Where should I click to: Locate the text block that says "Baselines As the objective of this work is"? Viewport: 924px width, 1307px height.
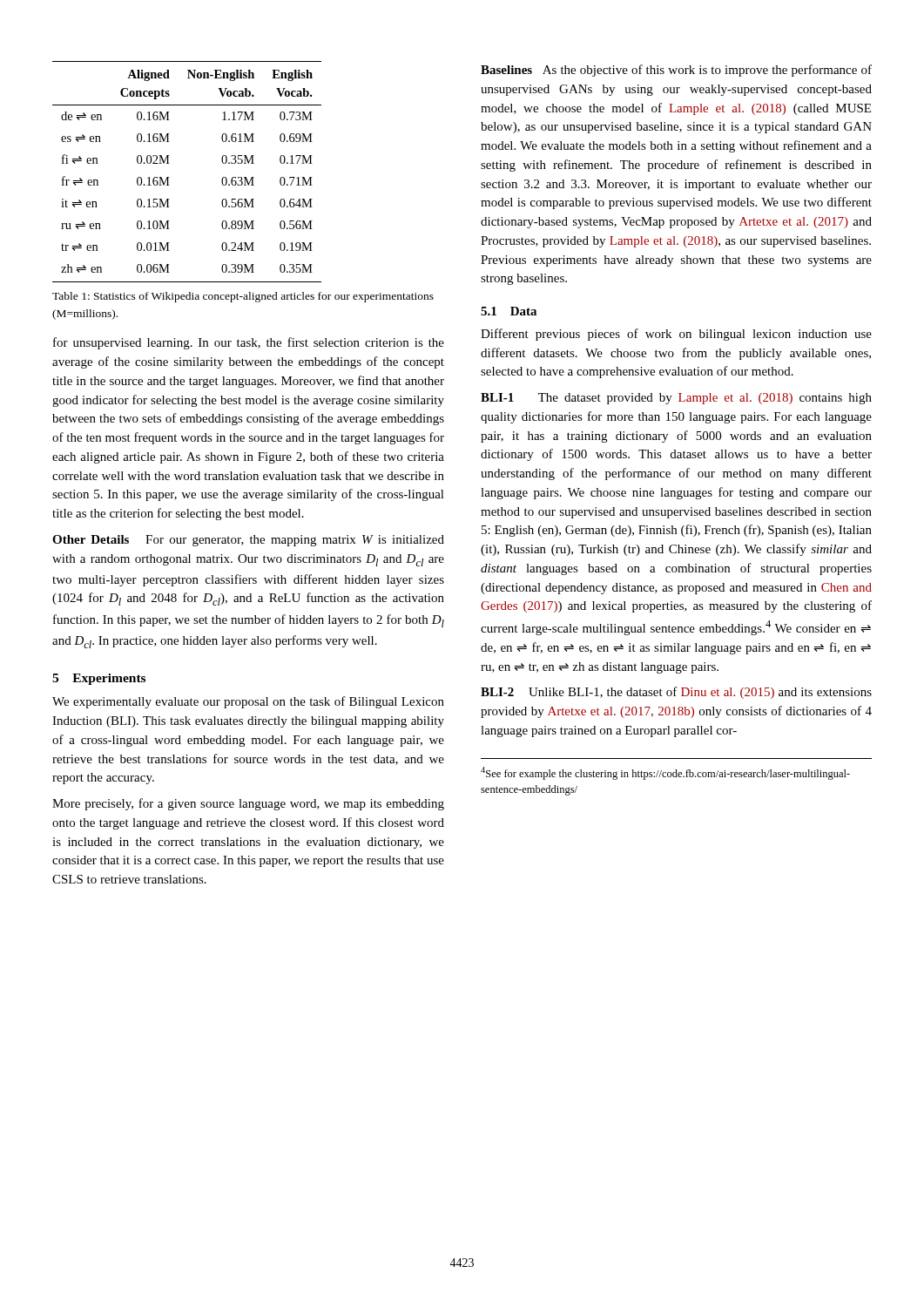676,175
